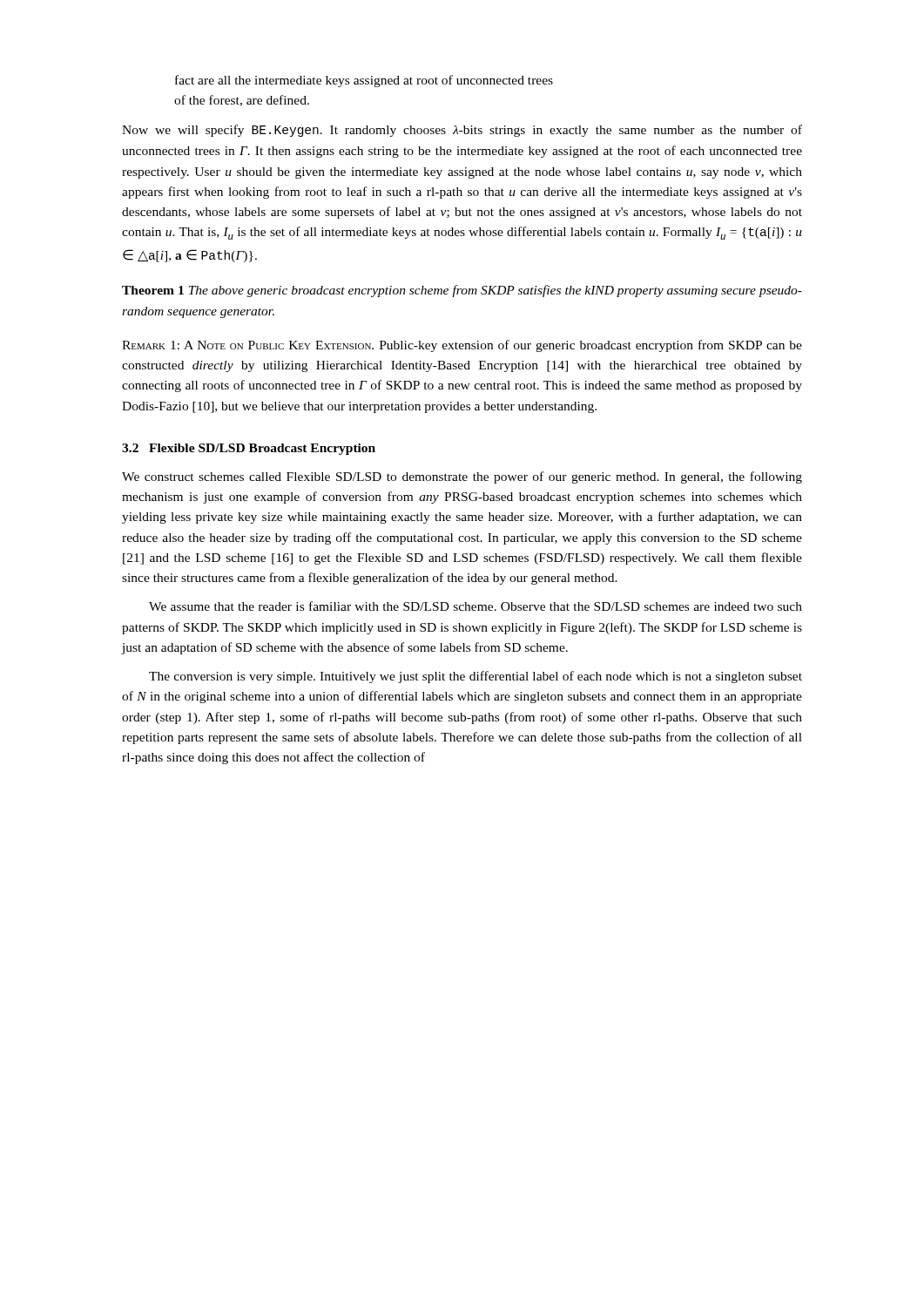Viewport: 924px width, 1307px height.
Task: Locate the text block that says "We construct schemes called Flexible SD/LSD to"
Action: point(462,527)
